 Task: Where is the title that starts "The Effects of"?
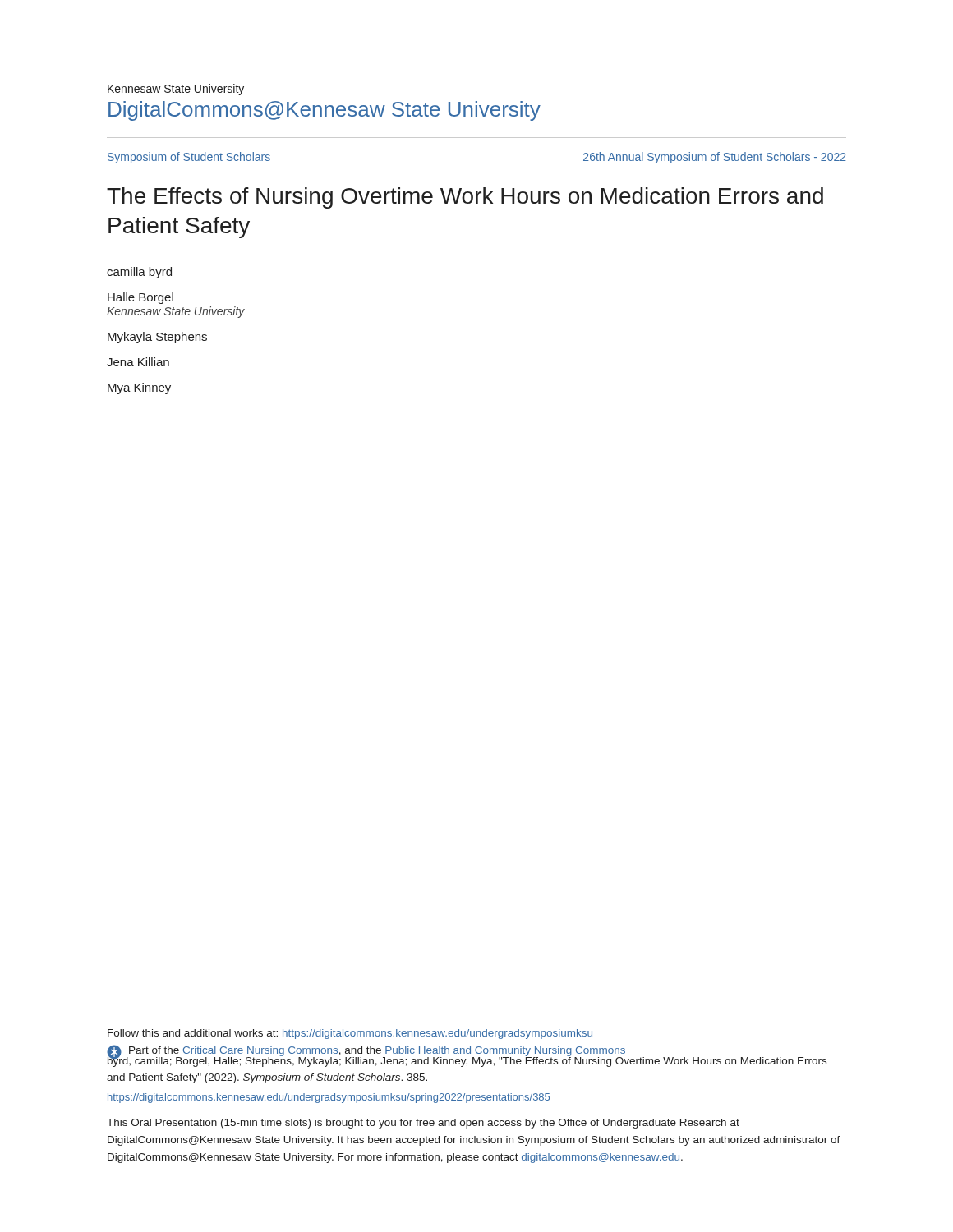[x=466, y=211]
